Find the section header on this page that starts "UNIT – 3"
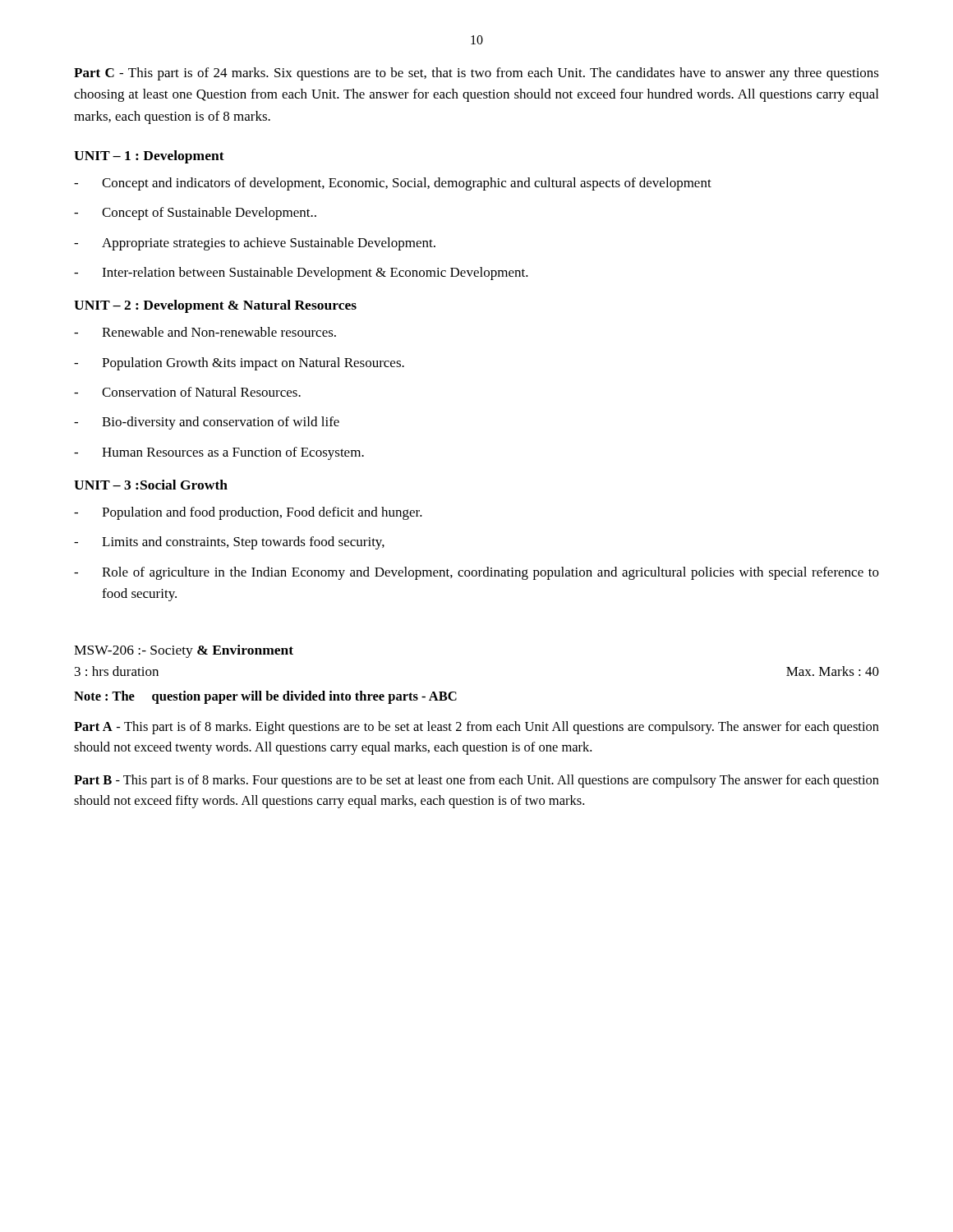 click(x=151, y=485)
